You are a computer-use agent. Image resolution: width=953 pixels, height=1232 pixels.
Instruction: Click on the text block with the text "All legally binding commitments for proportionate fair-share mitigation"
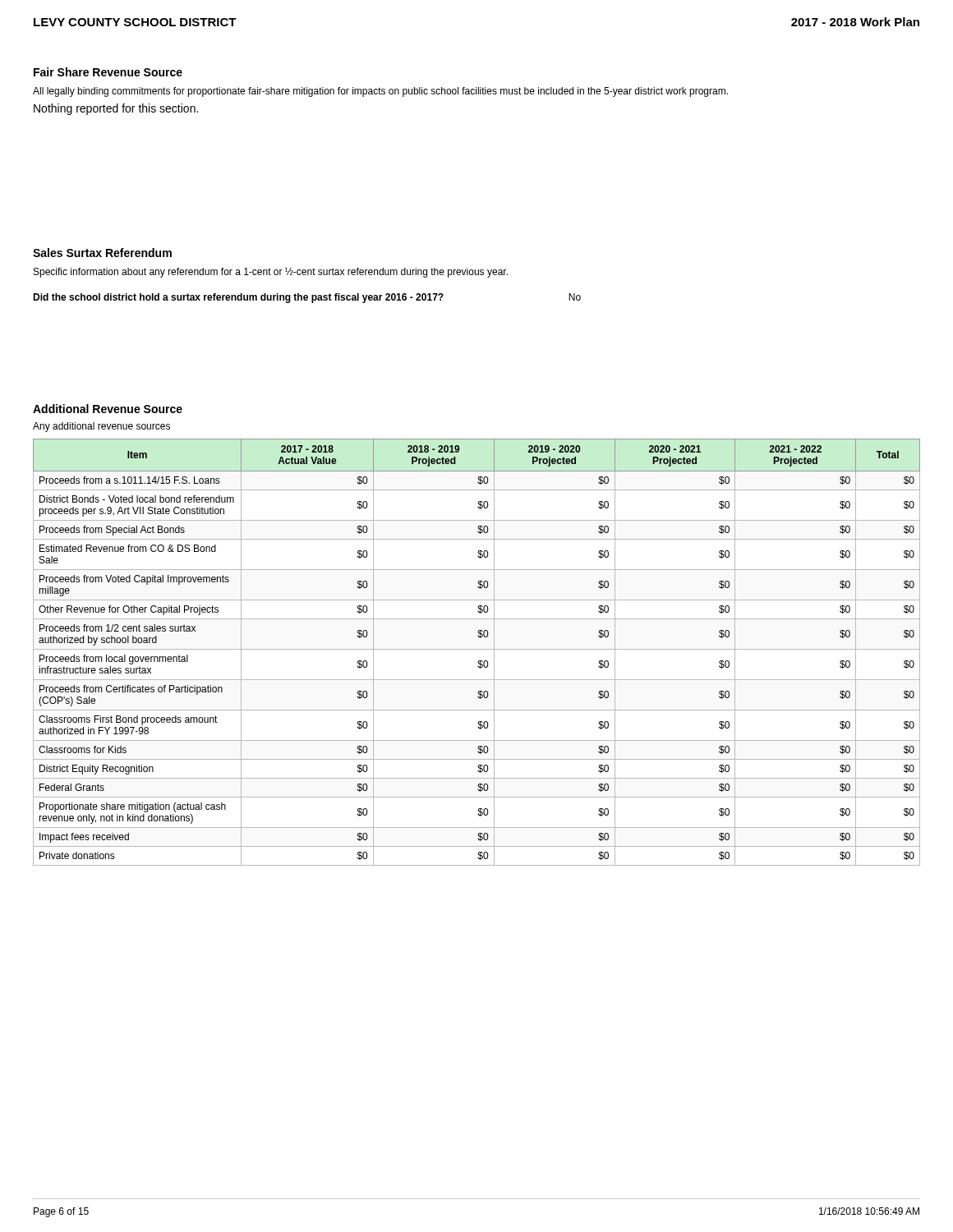point(381,91)
